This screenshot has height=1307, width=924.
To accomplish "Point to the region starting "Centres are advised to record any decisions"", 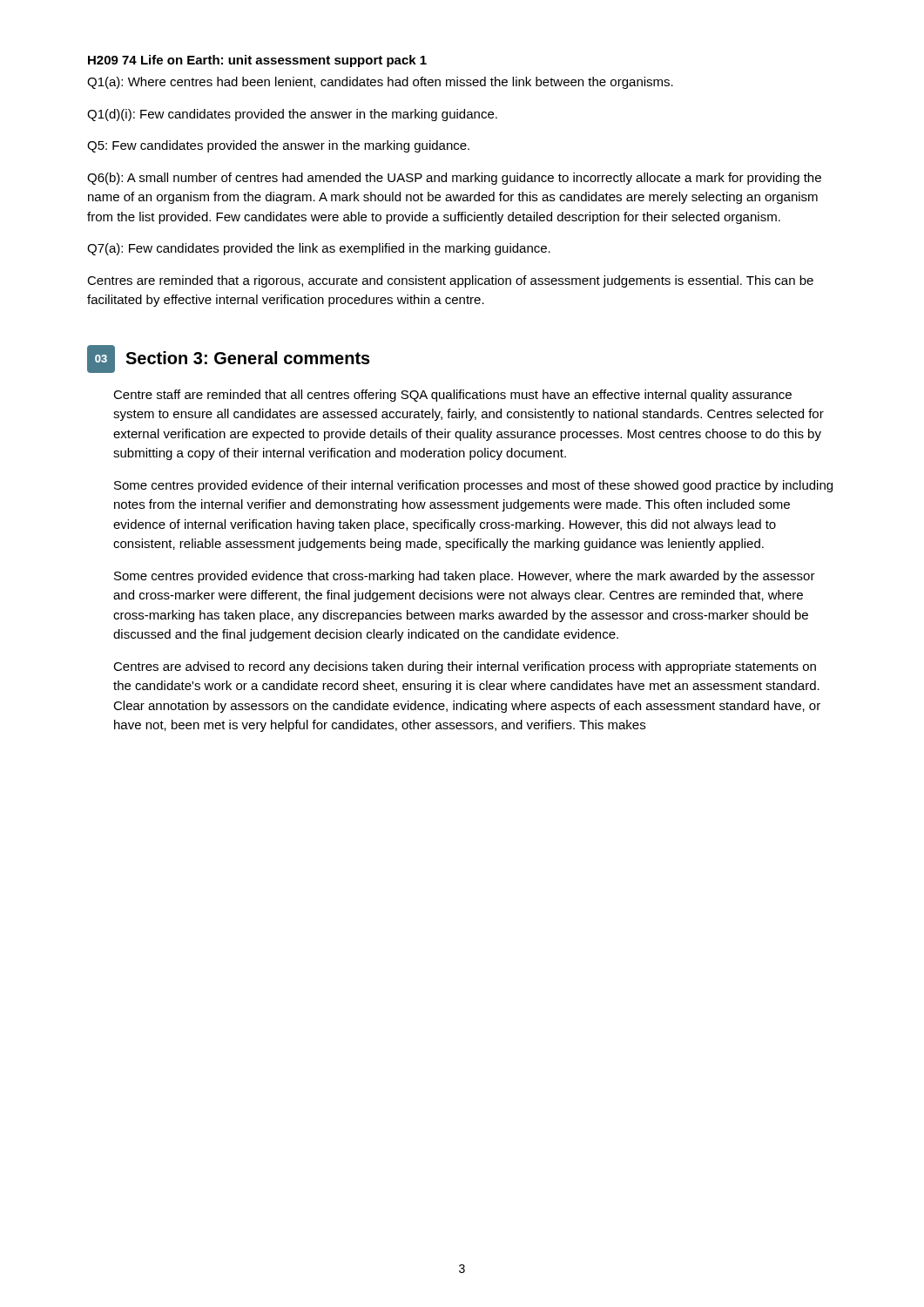I will pos(475,696).
